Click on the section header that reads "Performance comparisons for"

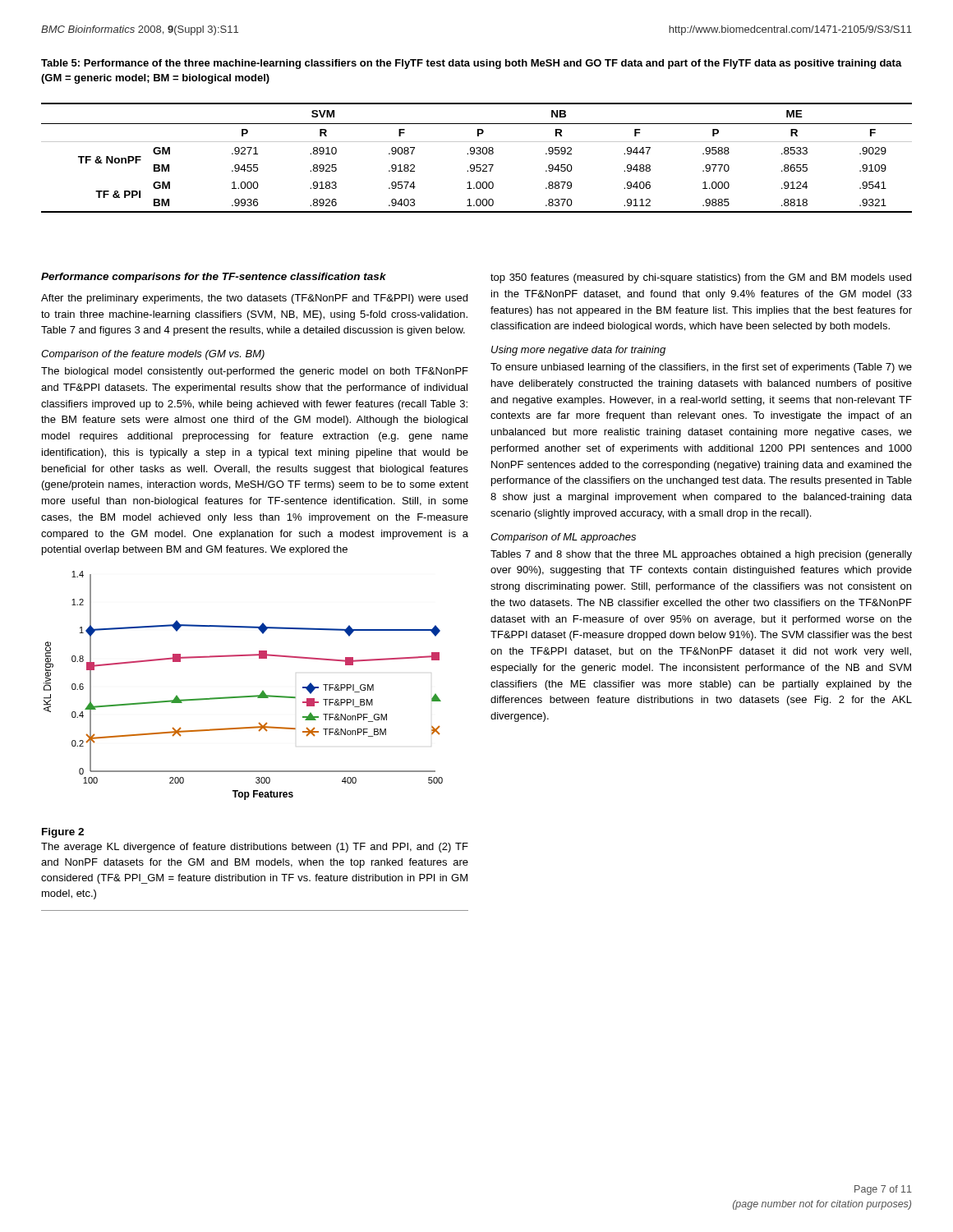point(213,276)
